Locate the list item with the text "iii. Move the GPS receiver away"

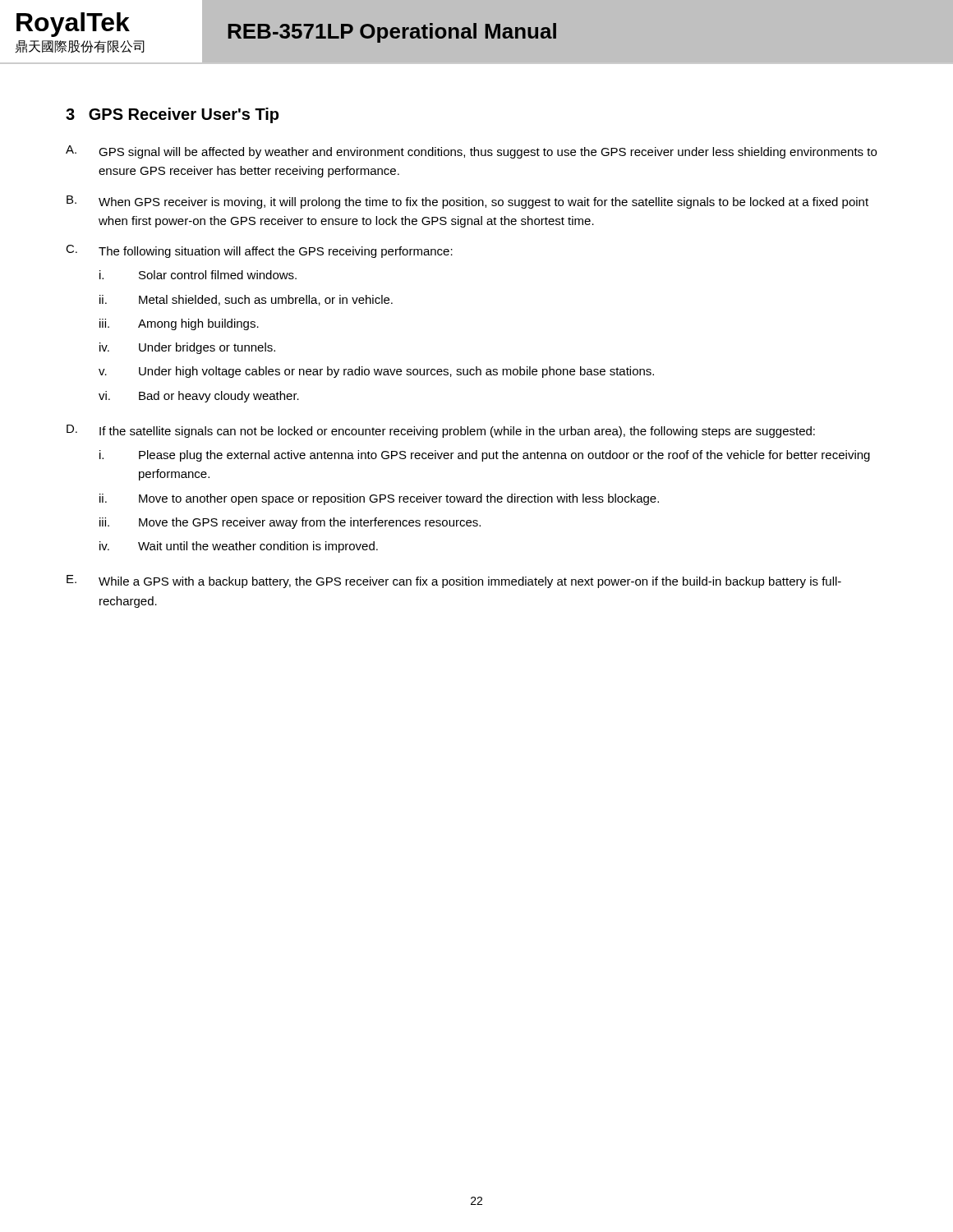coord(290,523)
